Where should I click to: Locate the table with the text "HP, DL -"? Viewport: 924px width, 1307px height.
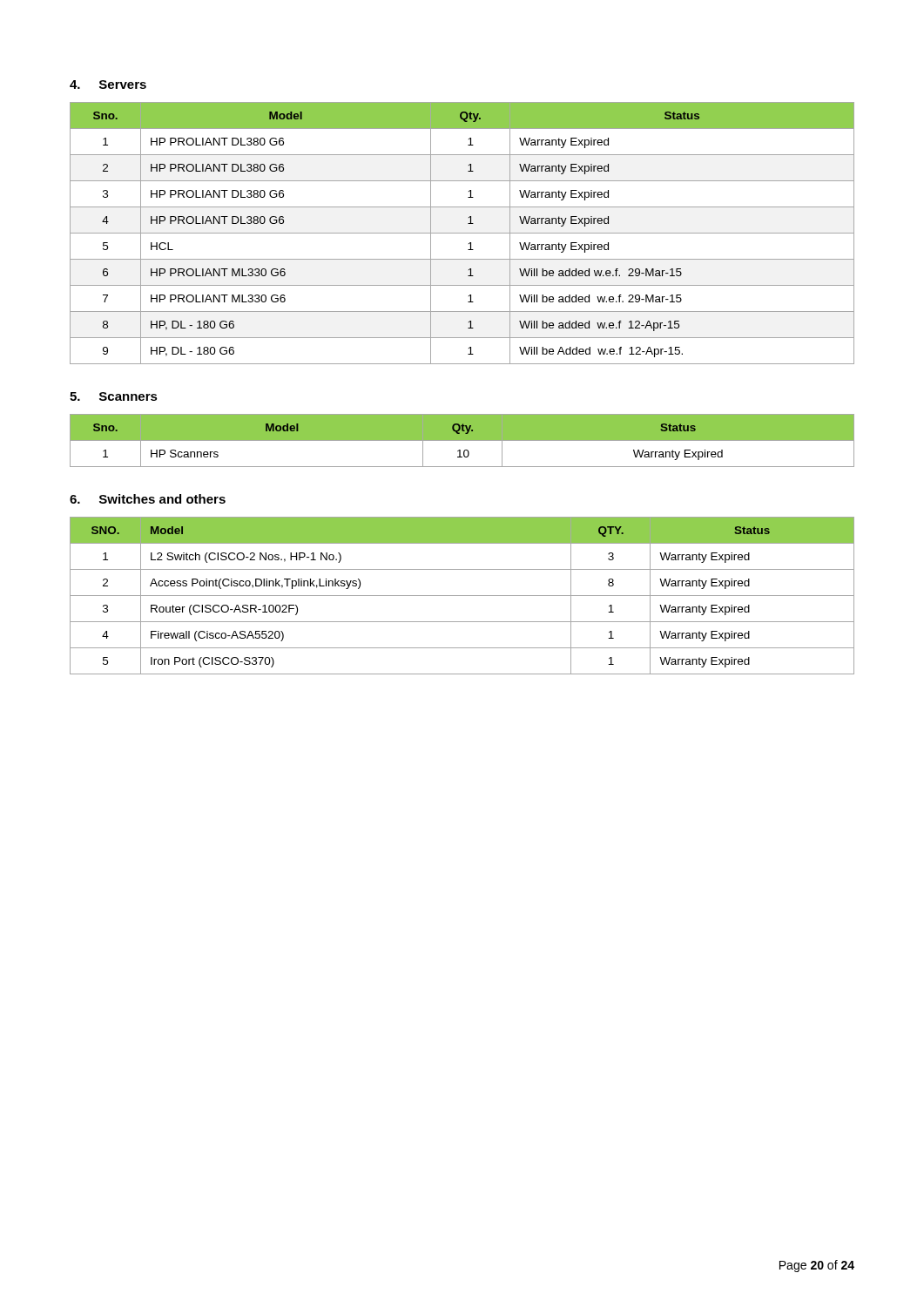(x=462, y=233)
